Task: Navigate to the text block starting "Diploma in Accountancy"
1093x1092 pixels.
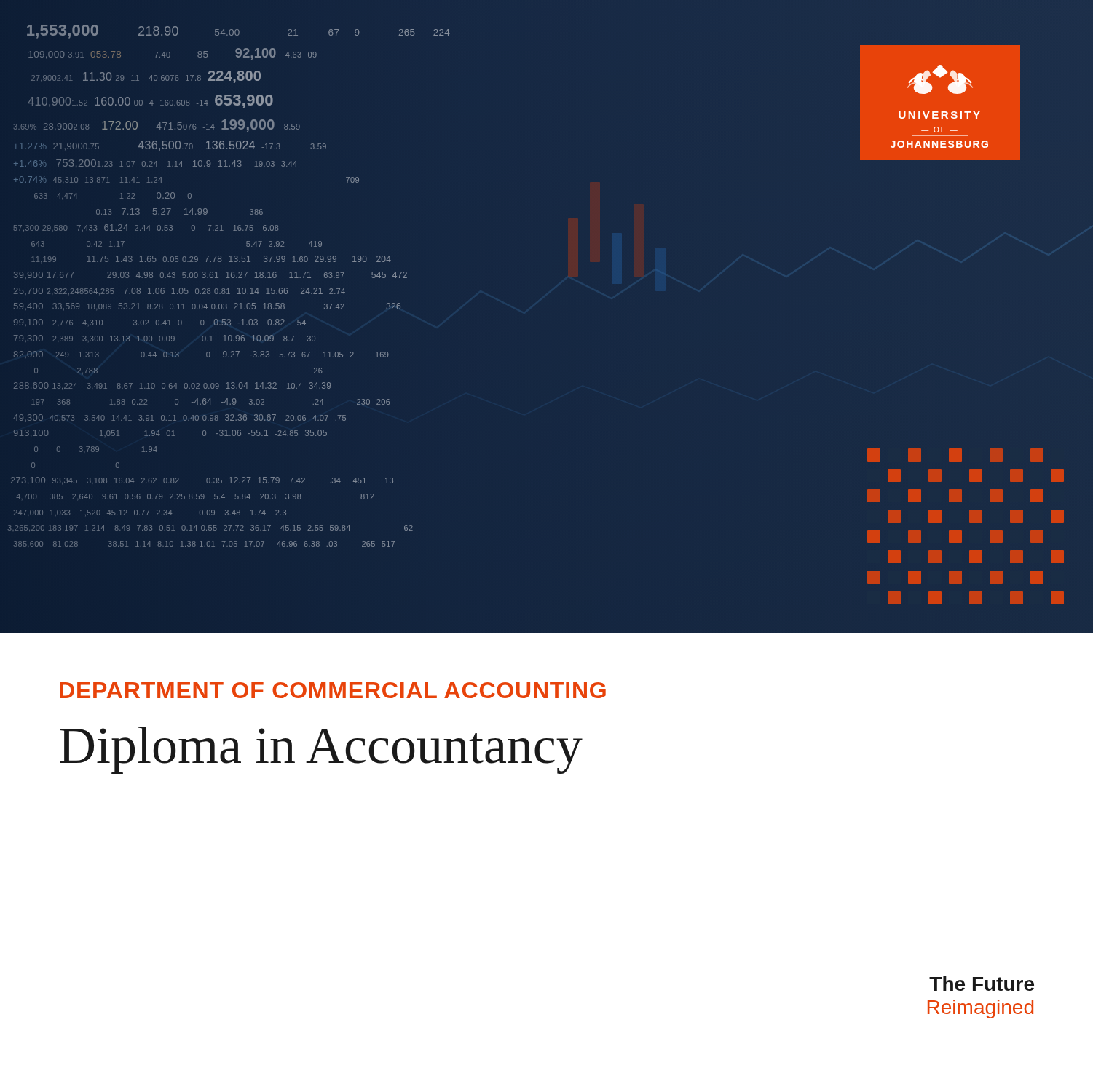Action: pyautogui.click(x=320, y=746)
